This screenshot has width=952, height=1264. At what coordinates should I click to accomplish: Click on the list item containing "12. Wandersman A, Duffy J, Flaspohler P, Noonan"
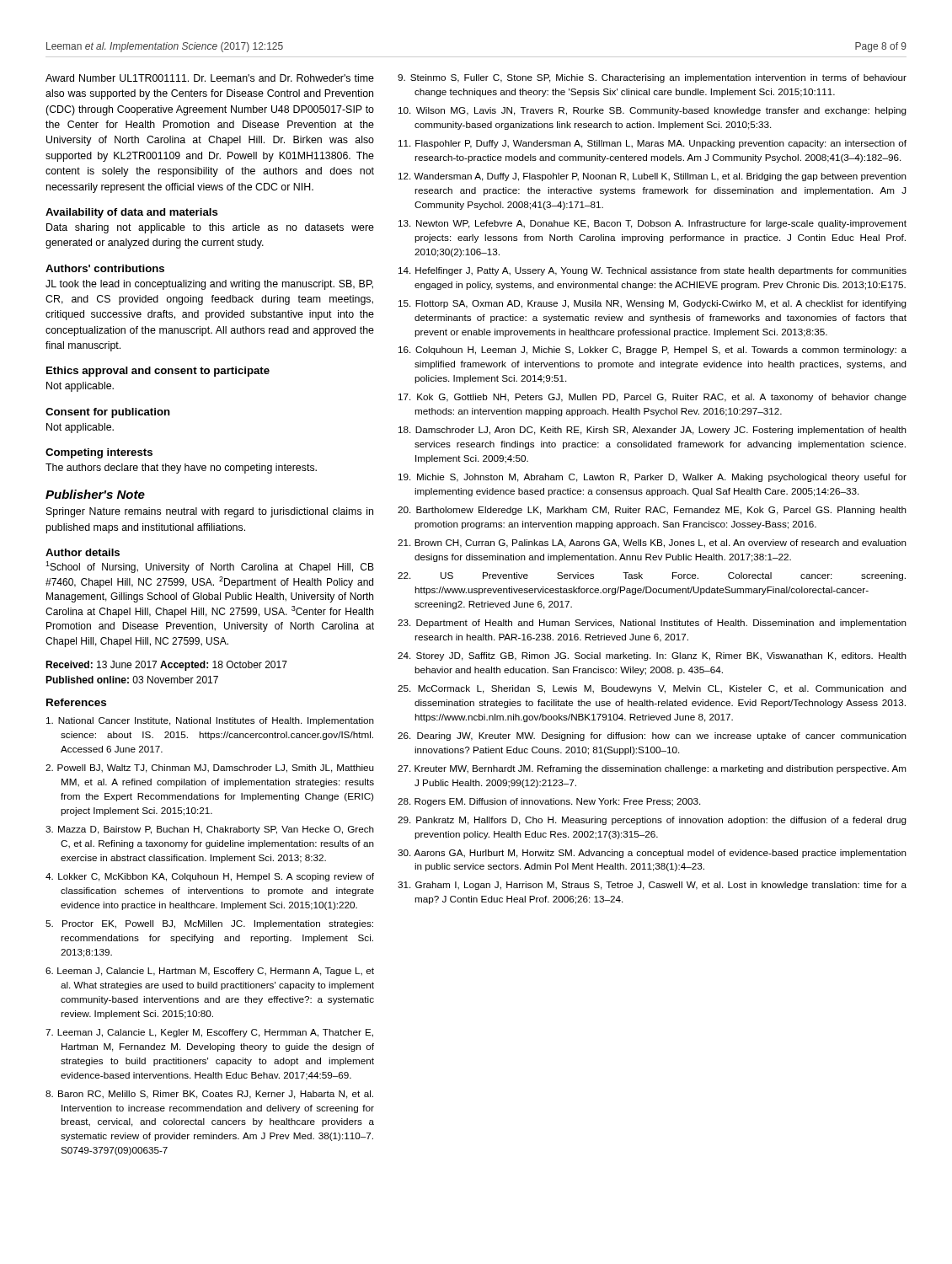pos(652,190)
